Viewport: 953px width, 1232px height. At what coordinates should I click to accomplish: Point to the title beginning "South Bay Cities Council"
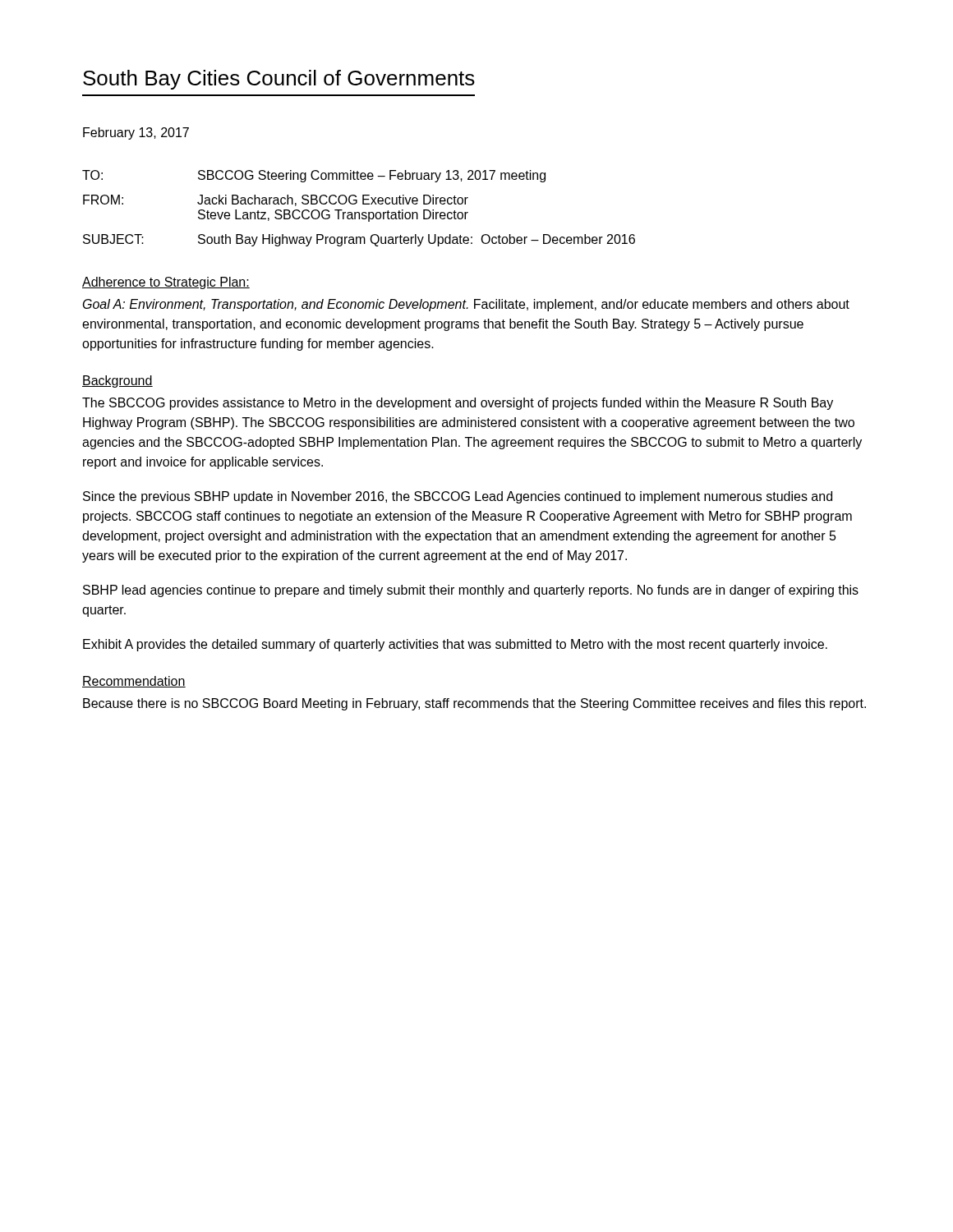[x=279, y=78]
